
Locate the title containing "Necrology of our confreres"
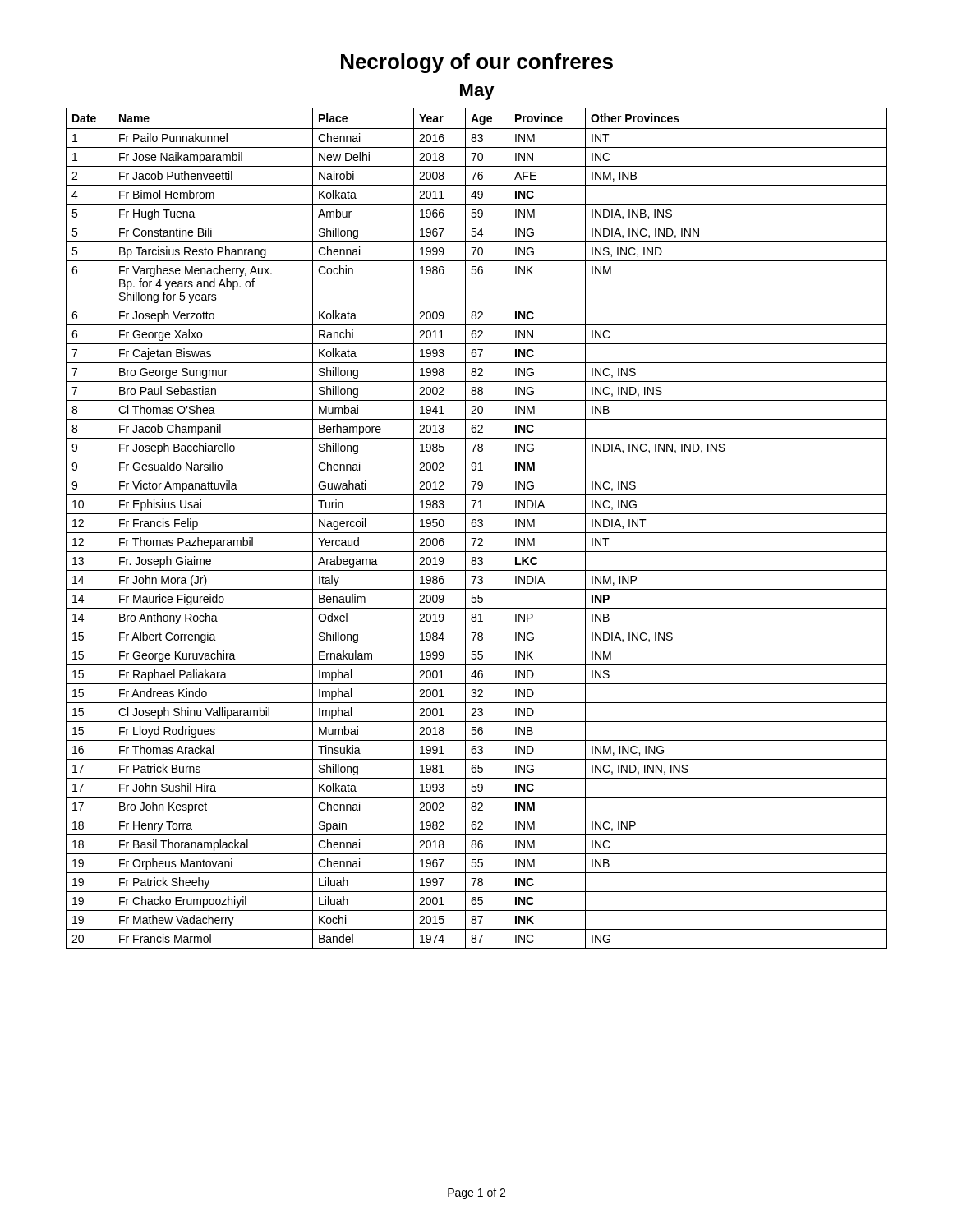coord(476,62)
